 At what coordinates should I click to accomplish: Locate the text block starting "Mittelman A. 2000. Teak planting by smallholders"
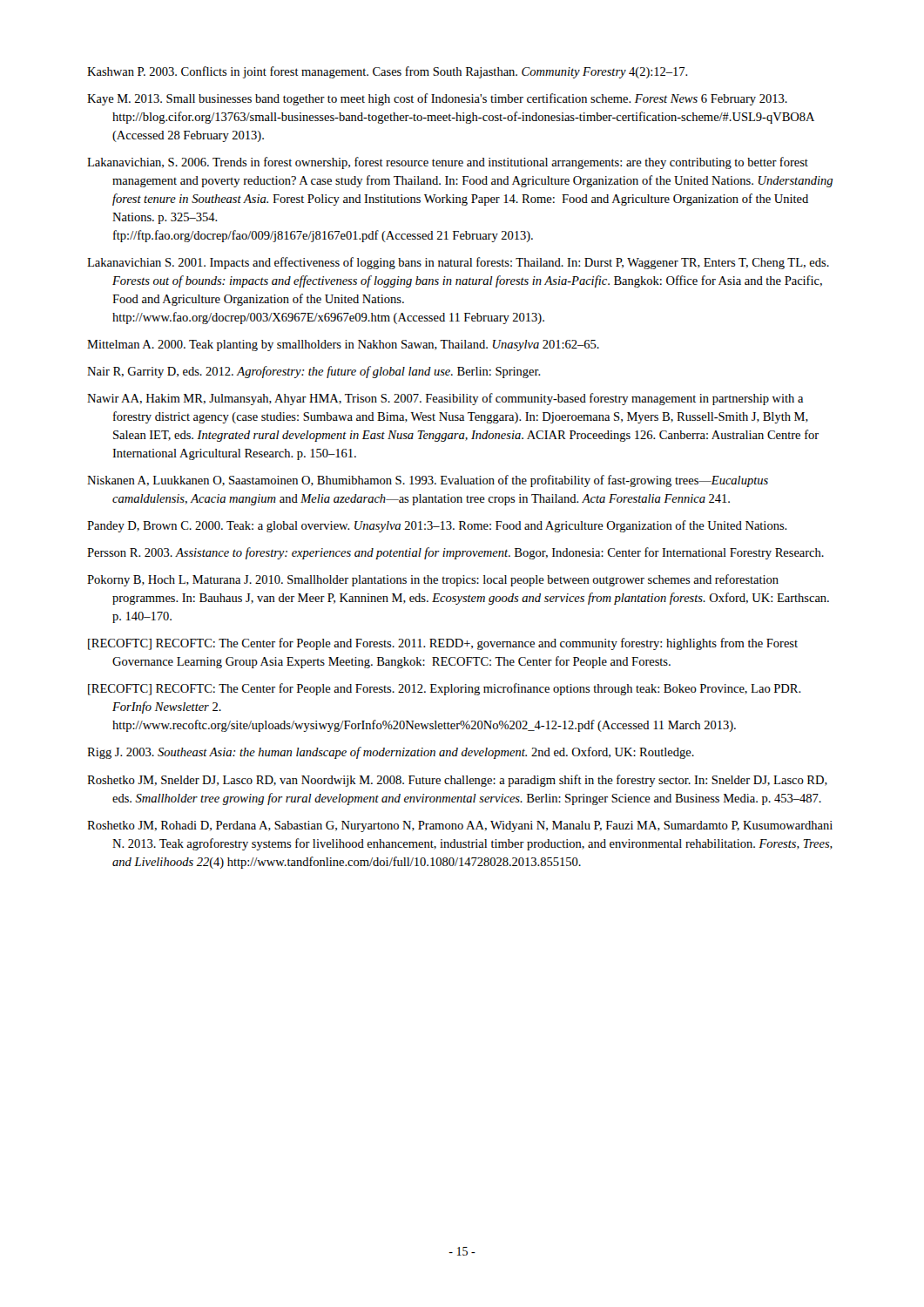tap(343, 344)
